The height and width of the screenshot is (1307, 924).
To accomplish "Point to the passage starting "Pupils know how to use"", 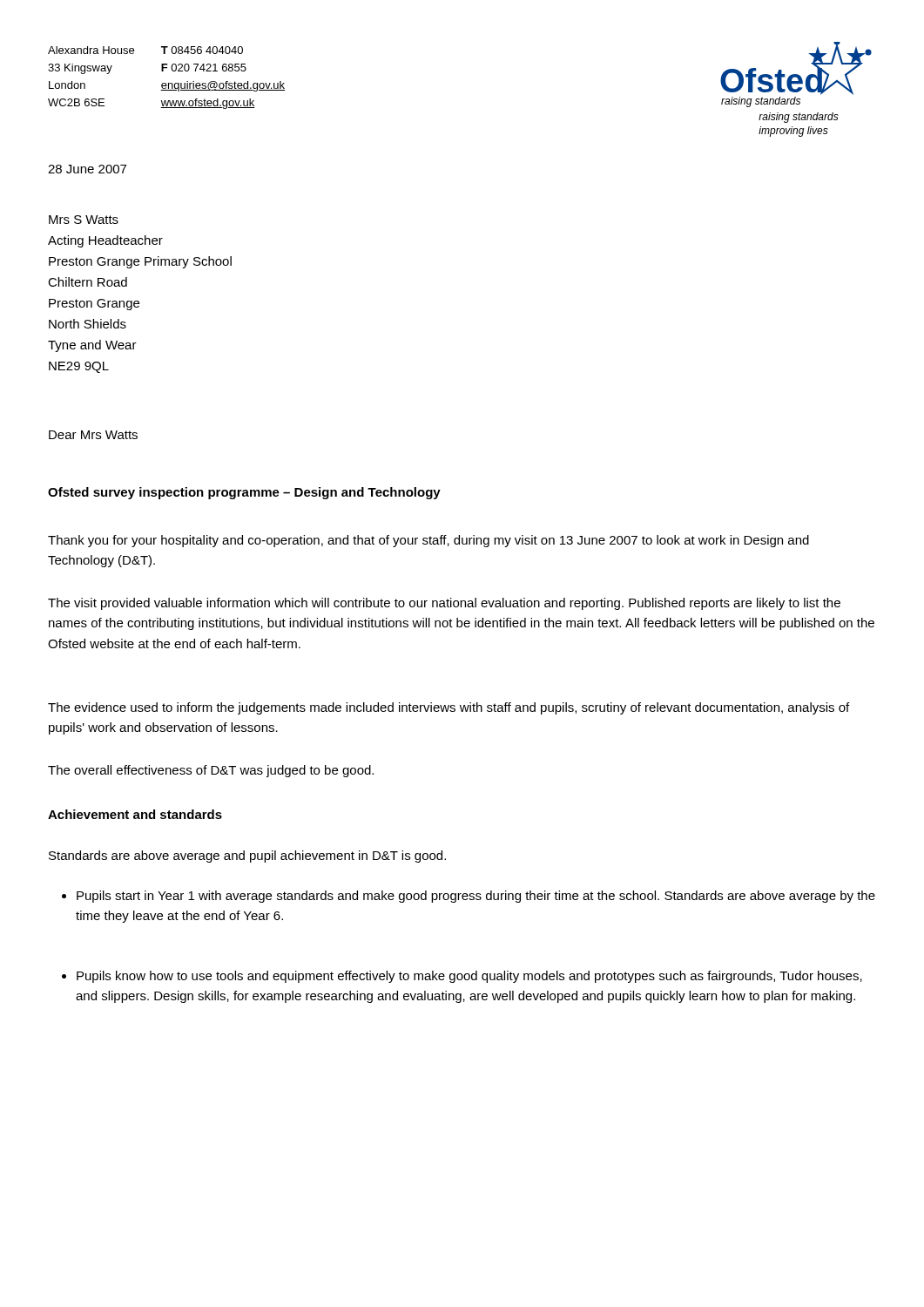I will pos(462,986).
